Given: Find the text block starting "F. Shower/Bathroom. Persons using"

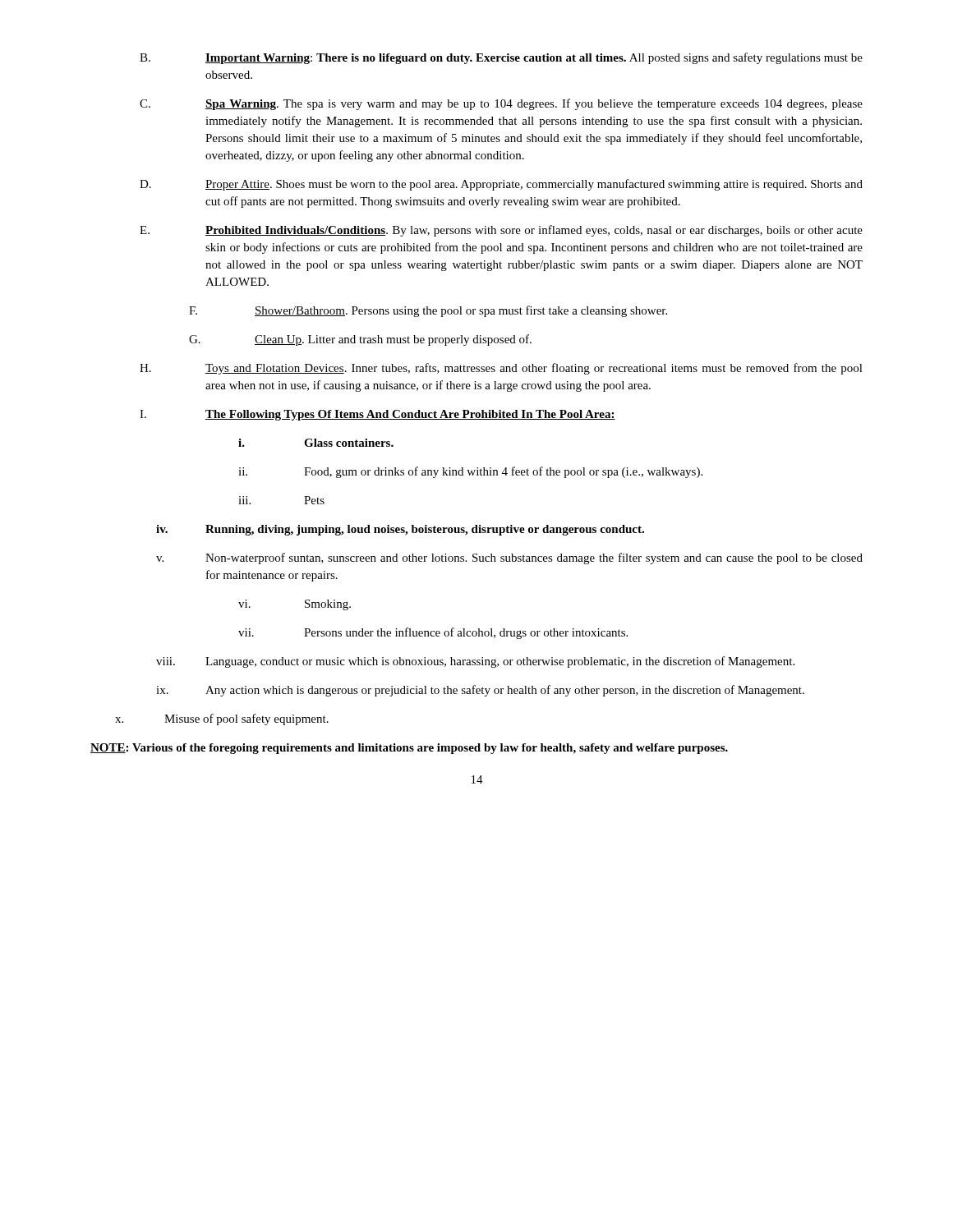Looking at the screenshot, I should (526, 311).
